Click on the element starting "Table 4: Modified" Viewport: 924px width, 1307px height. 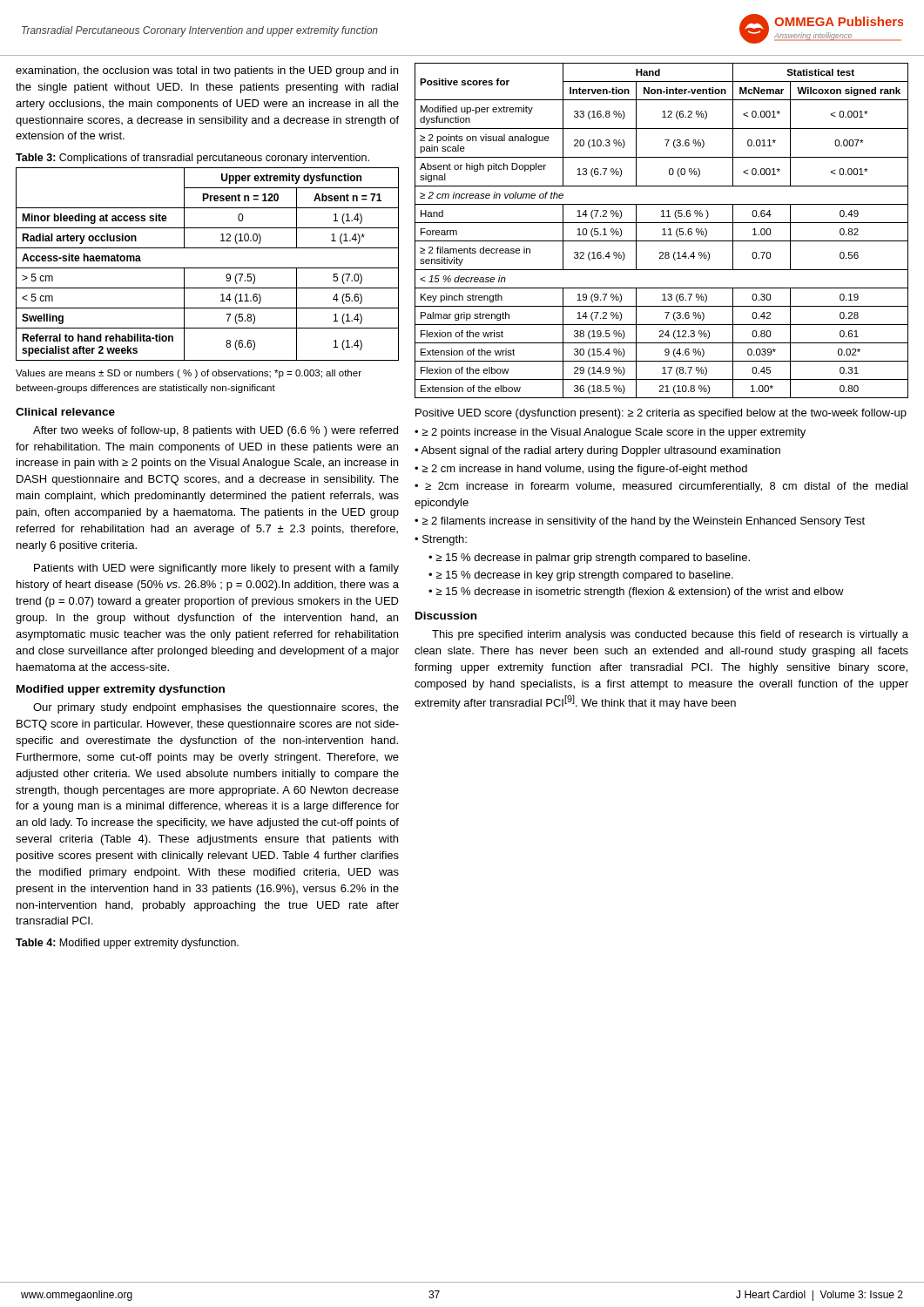(128, 943)
